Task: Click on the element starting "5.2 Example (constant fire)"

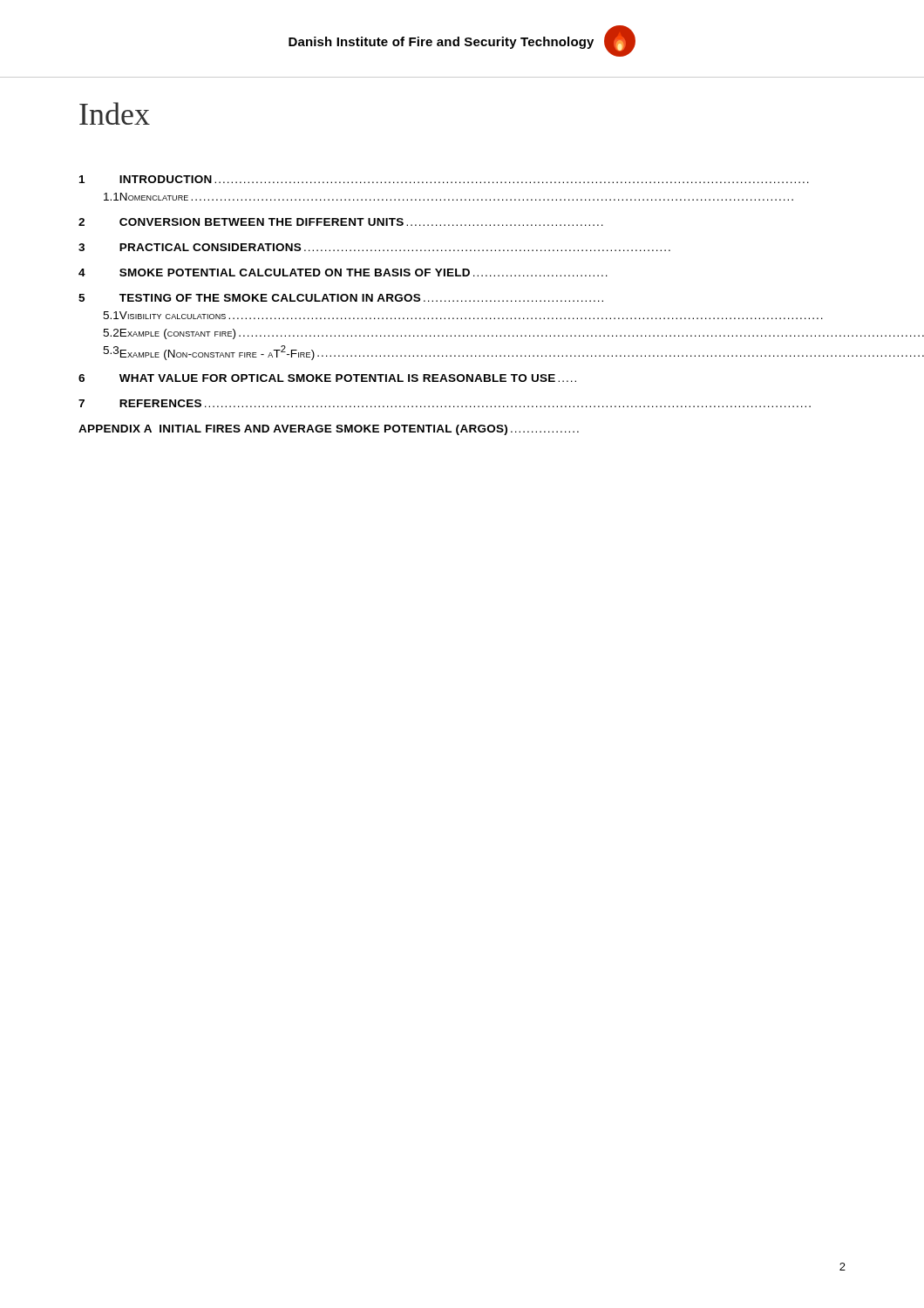Action: tap(501, 332)
